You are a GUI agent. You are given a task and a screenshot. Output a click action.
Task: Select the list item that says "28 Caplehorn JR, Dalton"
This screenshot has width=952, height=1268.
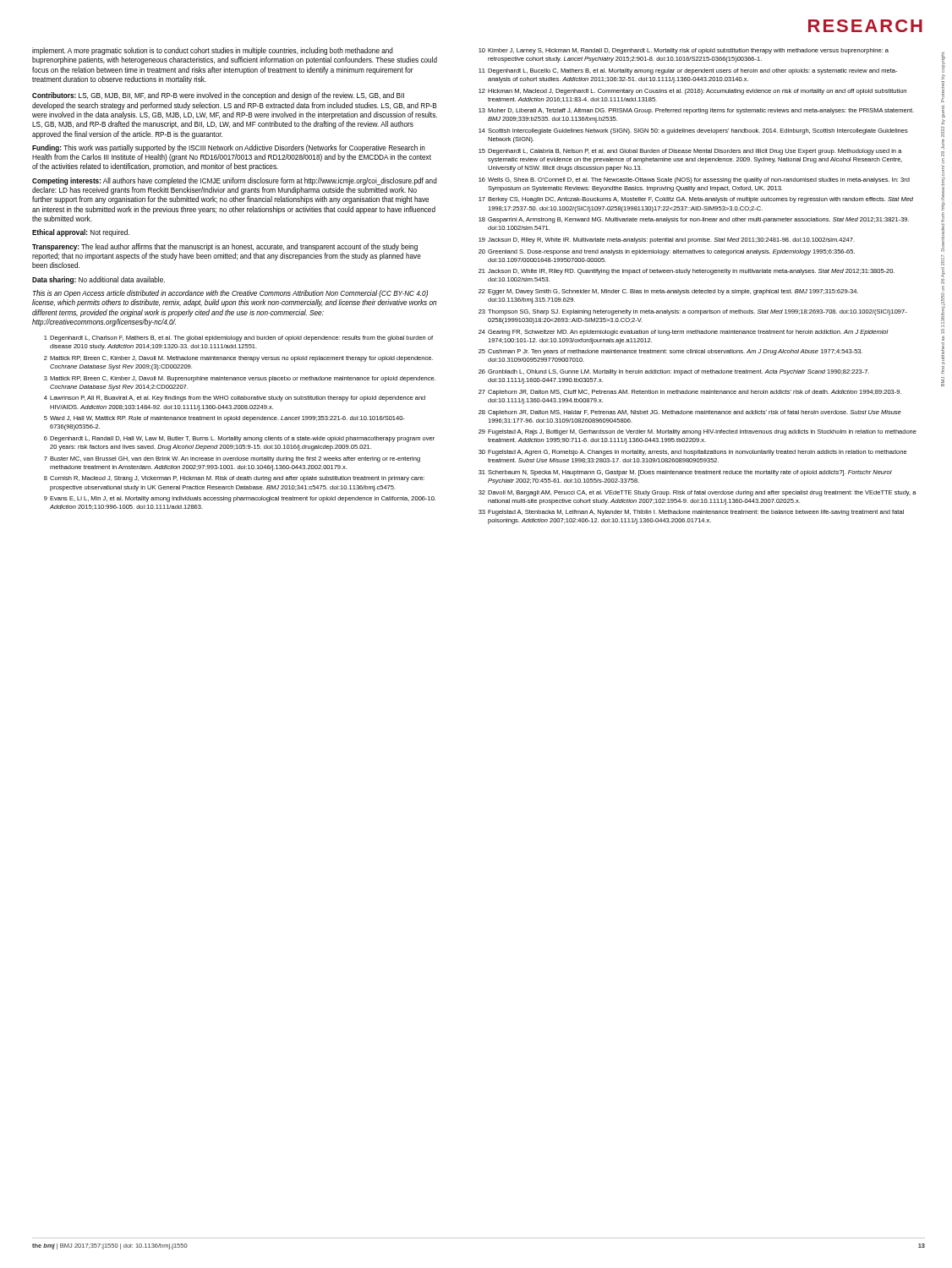pyautogui.click(x=694, y=416)
